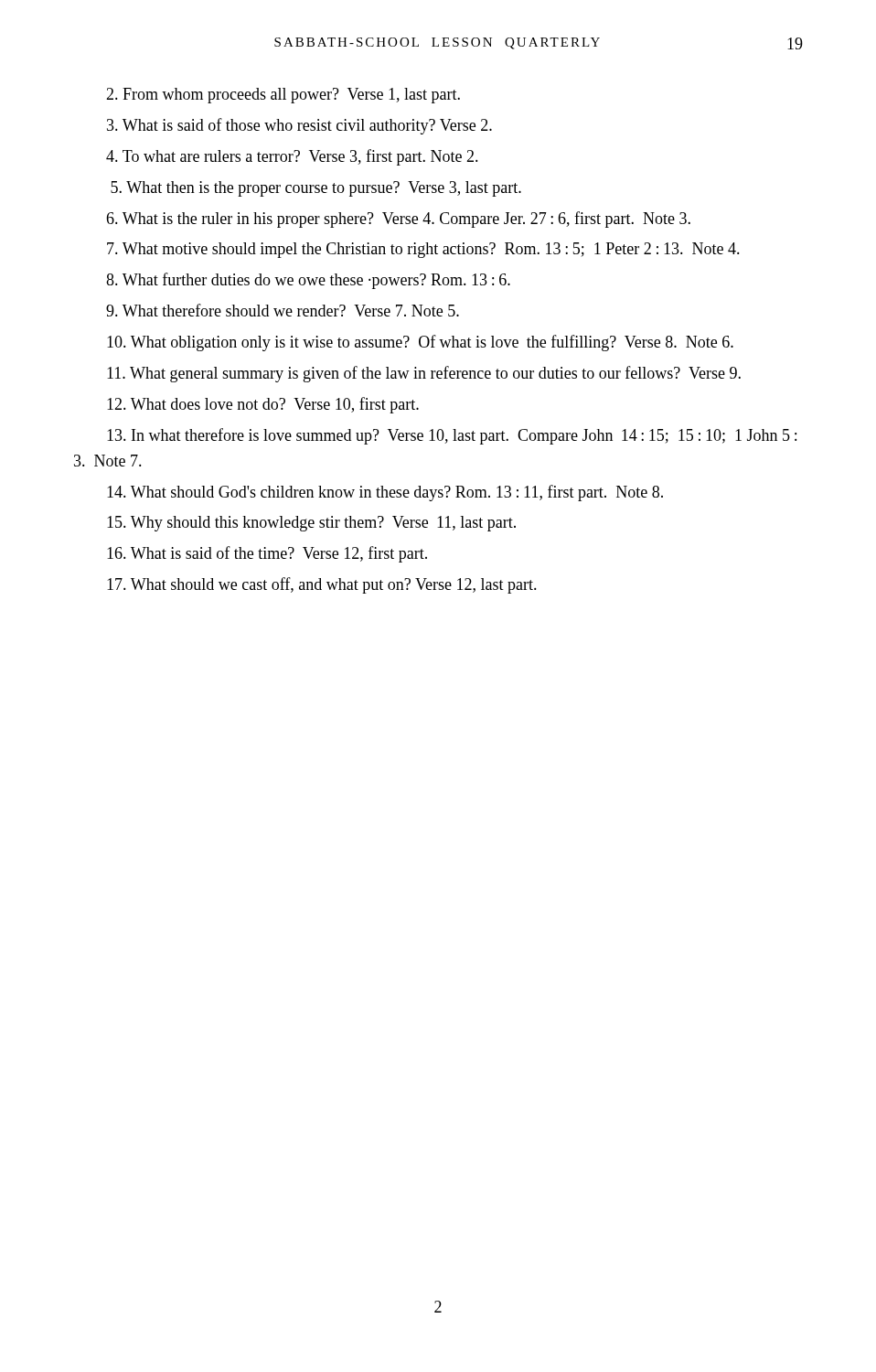This screenshot has width=876, height=1372.
Task: Where is the passage that starts "9. What therefore should we render?"?
Action: coord(283,311)
